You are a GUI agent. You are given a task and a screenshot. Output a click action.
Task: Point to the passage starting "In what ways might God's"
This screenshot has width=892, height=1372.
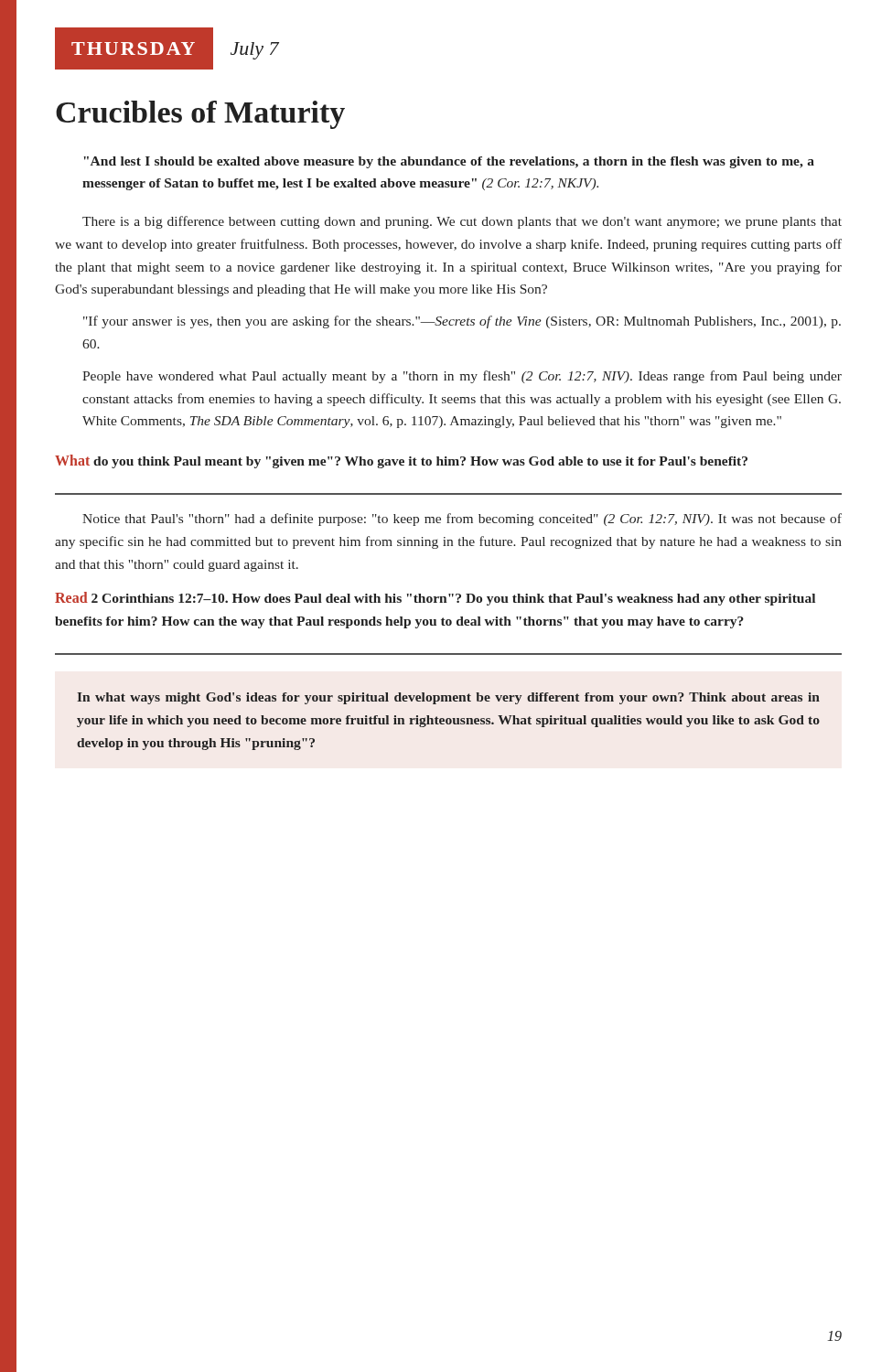pyautogui.click(x=448, y=719)
